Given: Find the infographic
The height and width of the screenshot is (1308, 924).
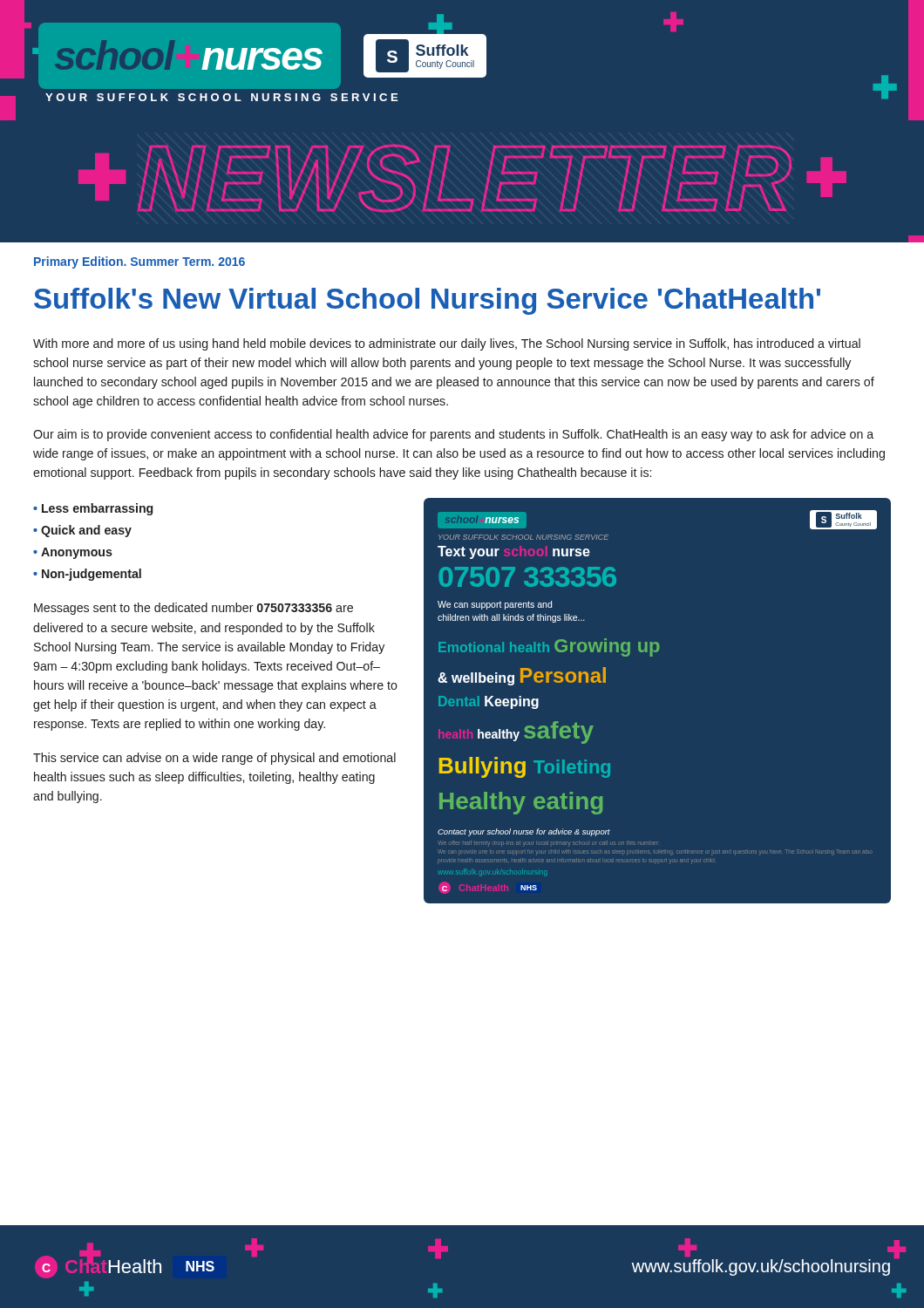Looking at the screenshot, I should (x=657, y=701).
